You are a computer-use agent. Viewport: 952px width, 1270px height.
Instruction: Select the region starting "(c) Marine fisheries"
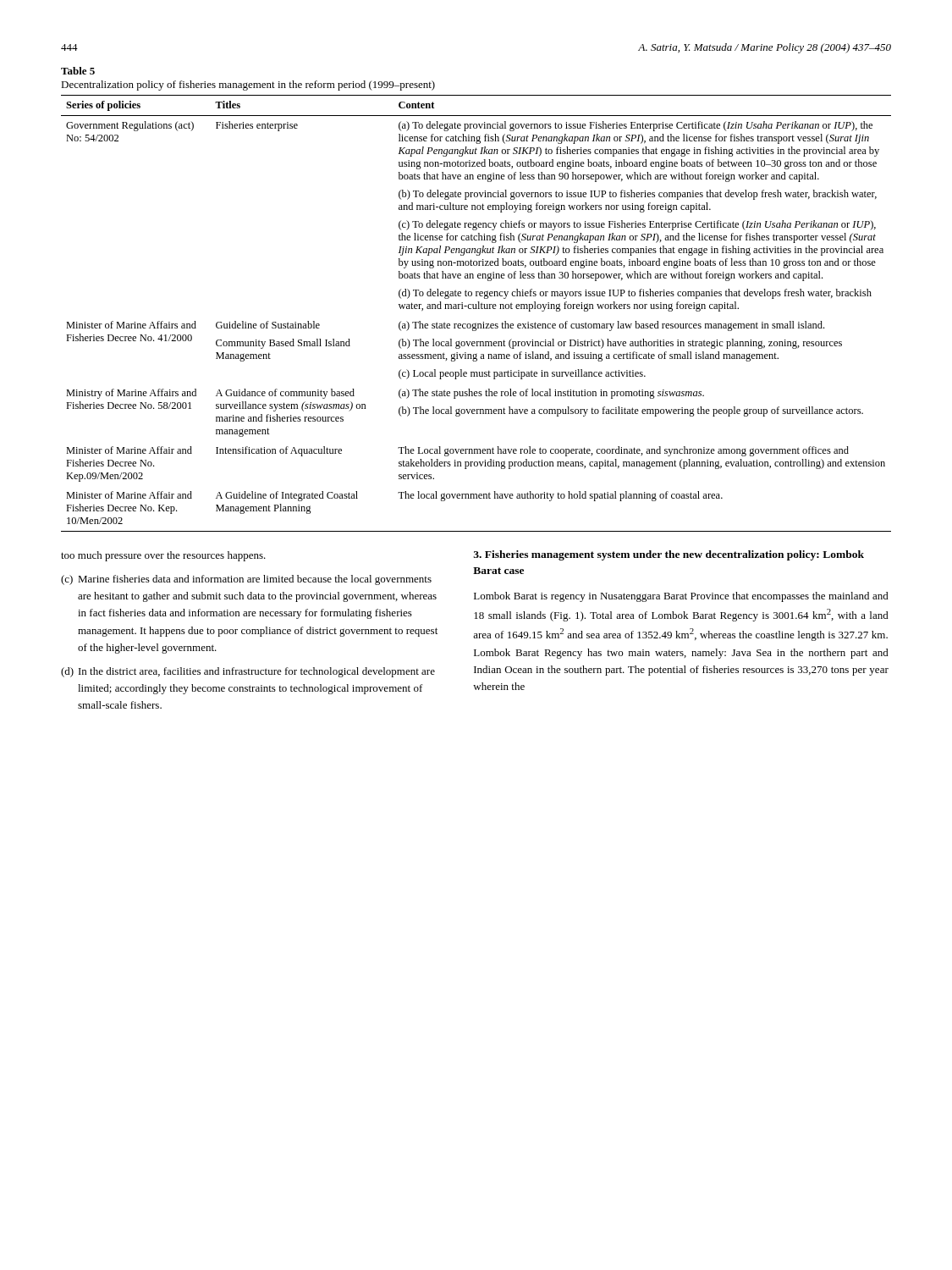252,613
